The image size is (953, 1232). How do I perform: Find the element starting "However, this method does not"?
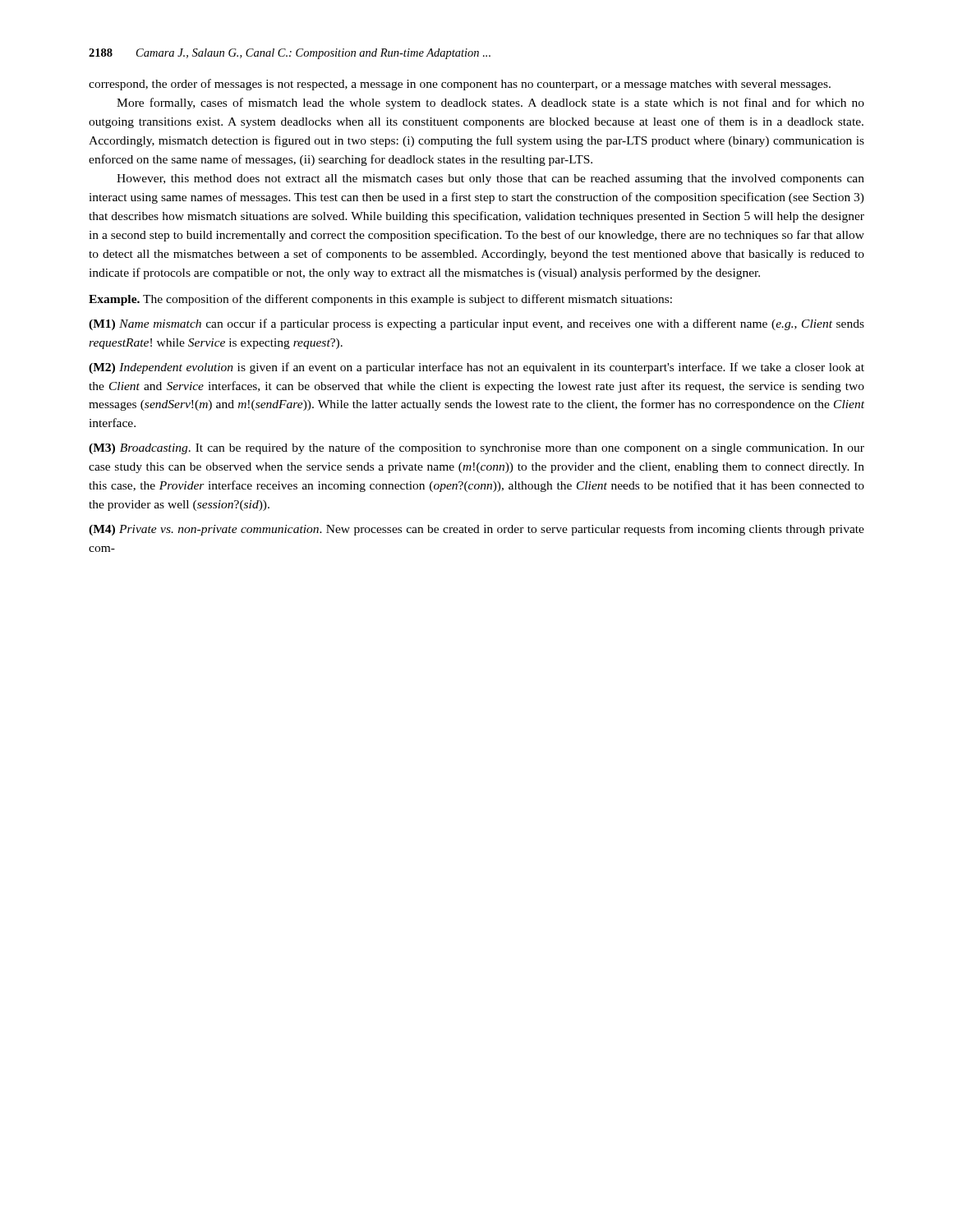pyautogui.click(x=476, y=226)
